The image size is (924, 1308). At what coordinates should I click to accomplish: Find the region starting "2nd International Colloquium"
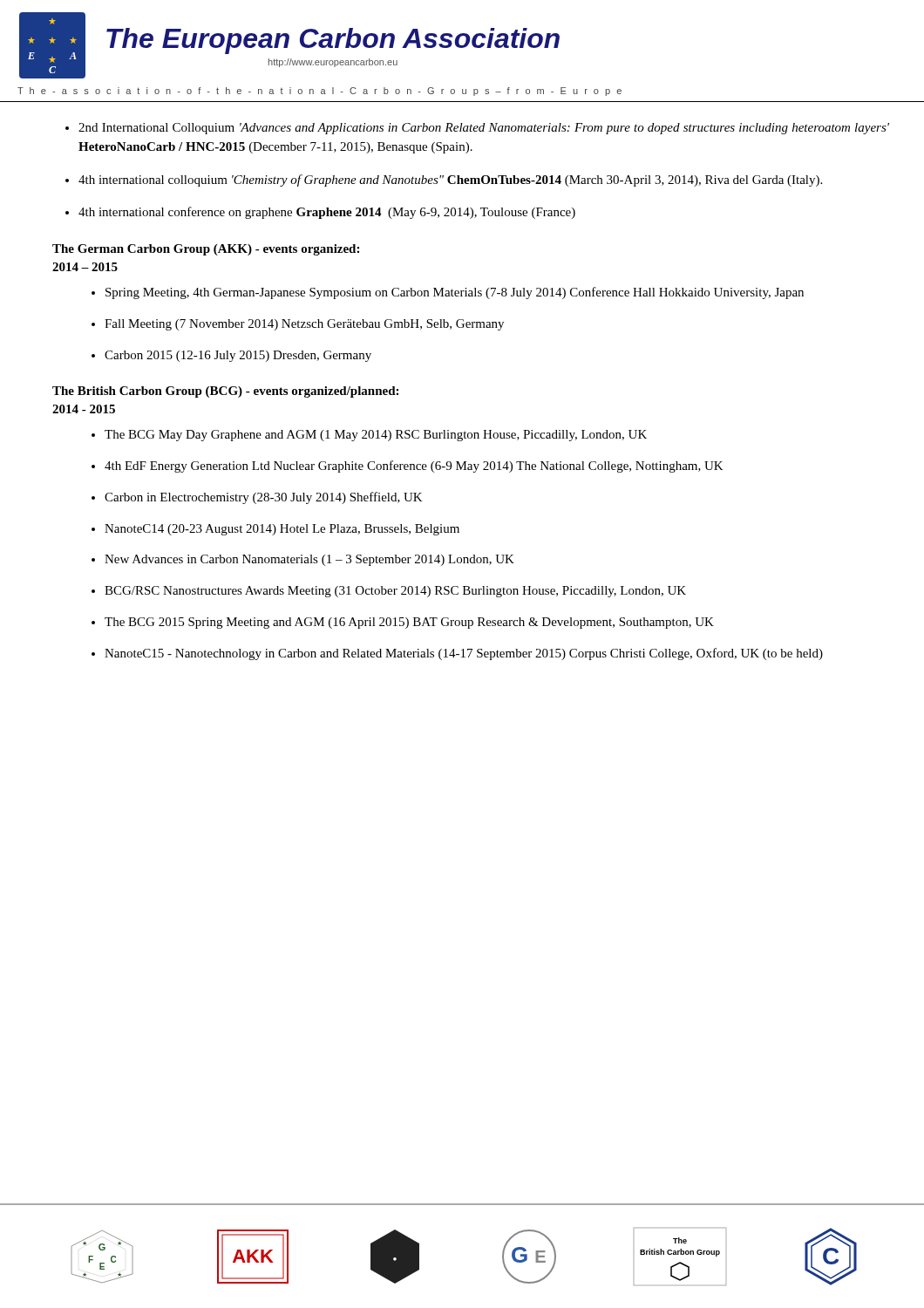coord(484,137)
